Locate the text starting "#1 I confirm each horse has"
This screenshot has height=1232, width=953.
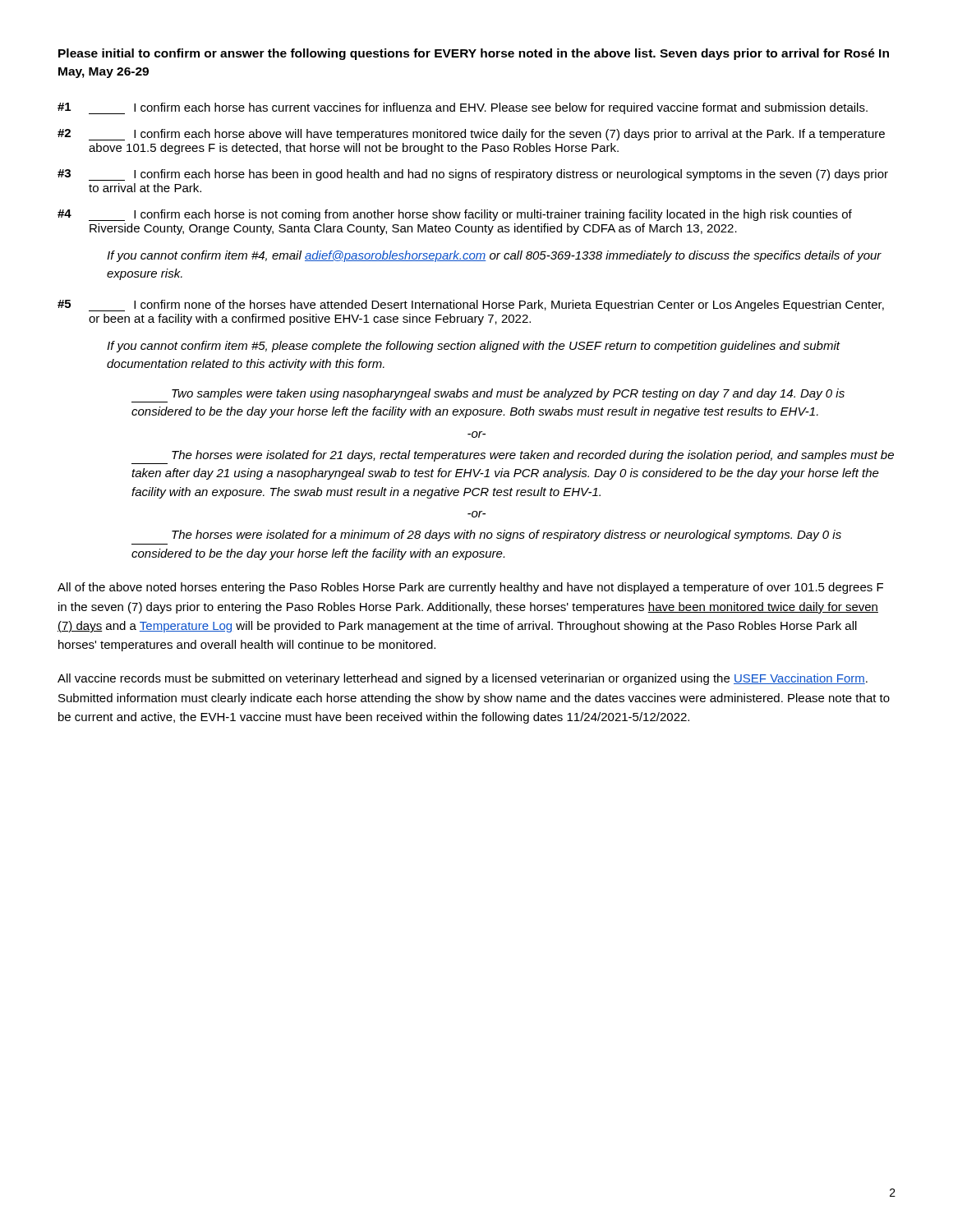(x=476, y=107)
